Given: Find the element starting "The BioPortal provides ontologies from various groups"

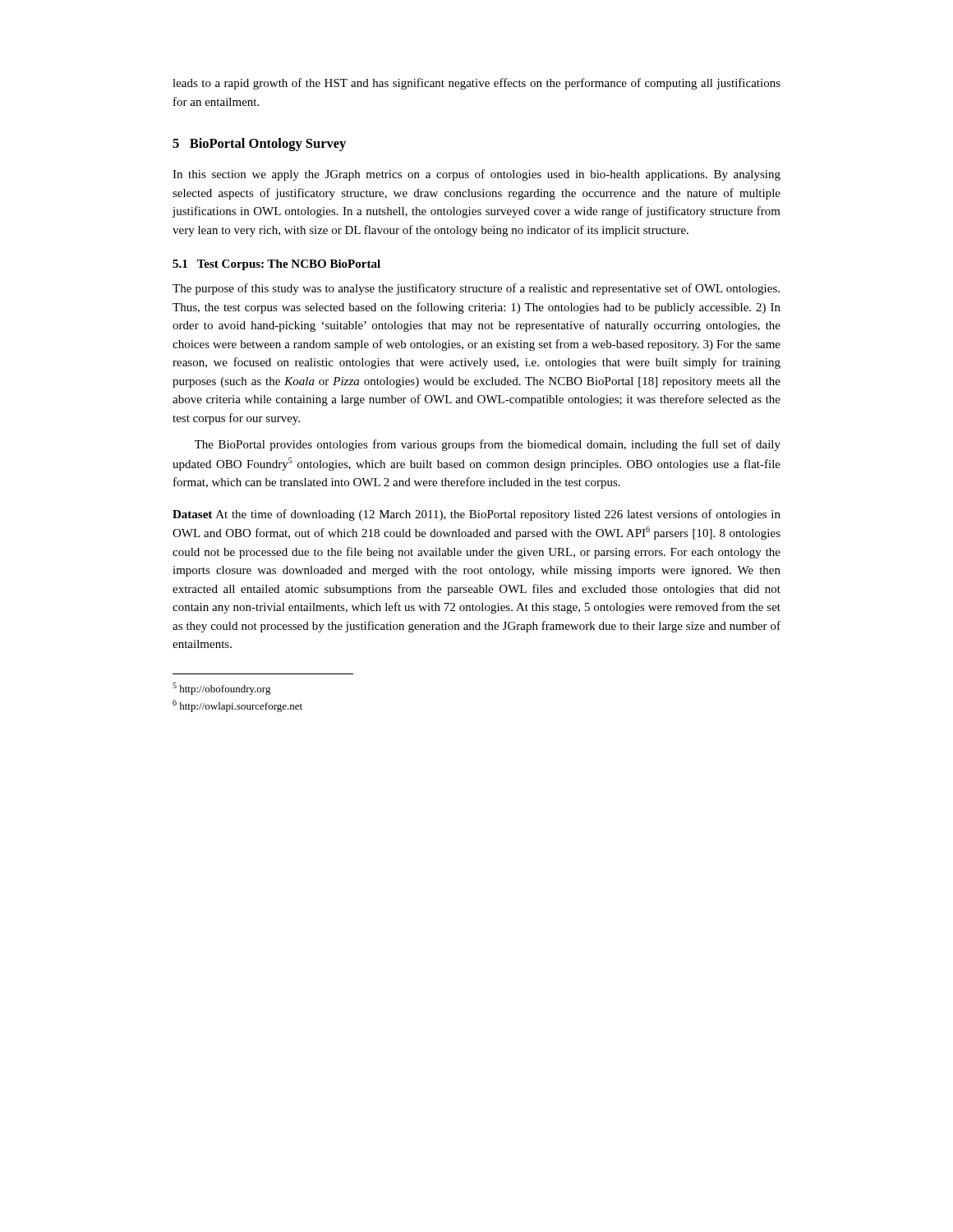Looking at the screenshot, I should 476,463.
